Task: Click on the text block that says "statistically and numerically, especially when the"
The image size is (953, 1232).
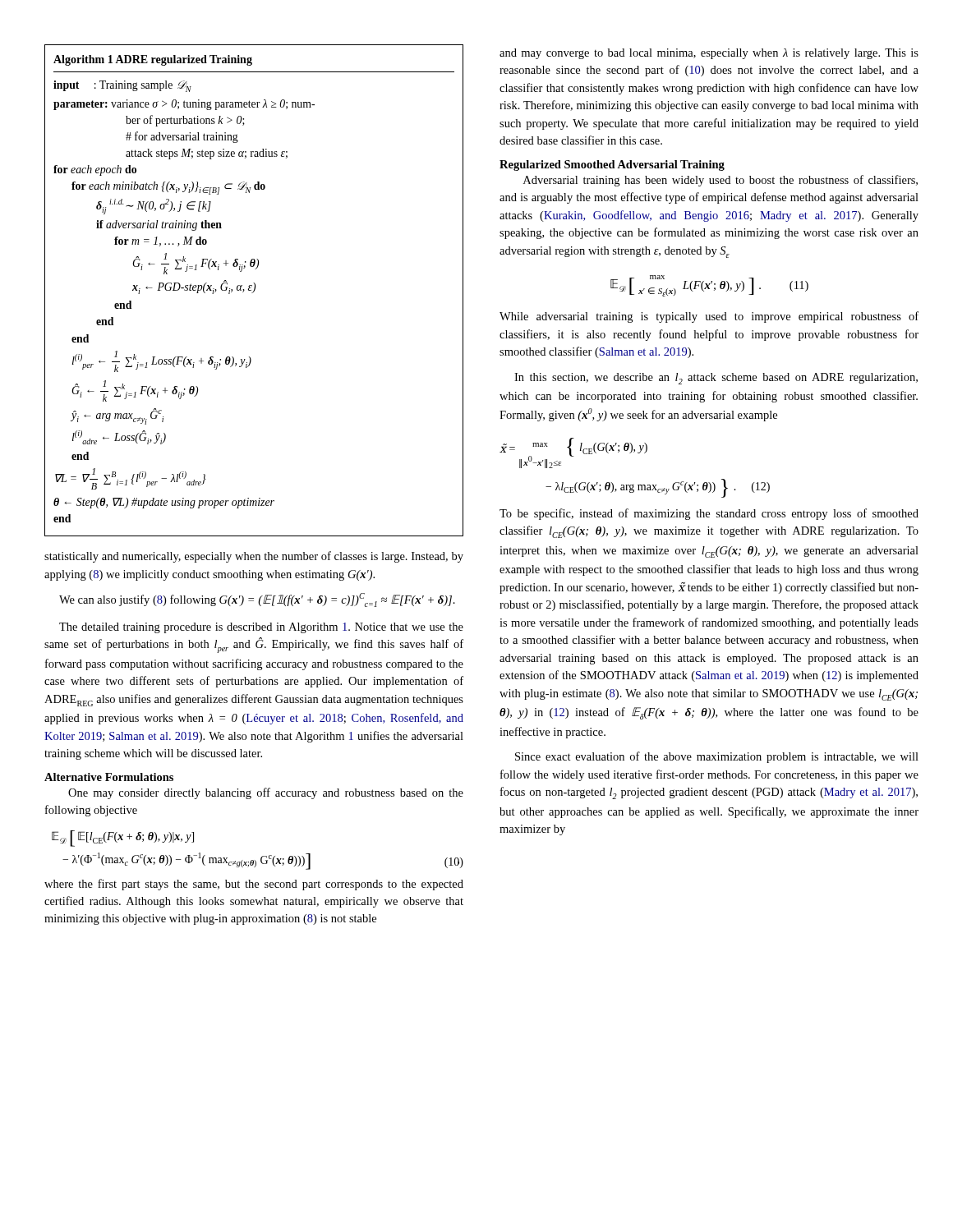Action: 254,565
